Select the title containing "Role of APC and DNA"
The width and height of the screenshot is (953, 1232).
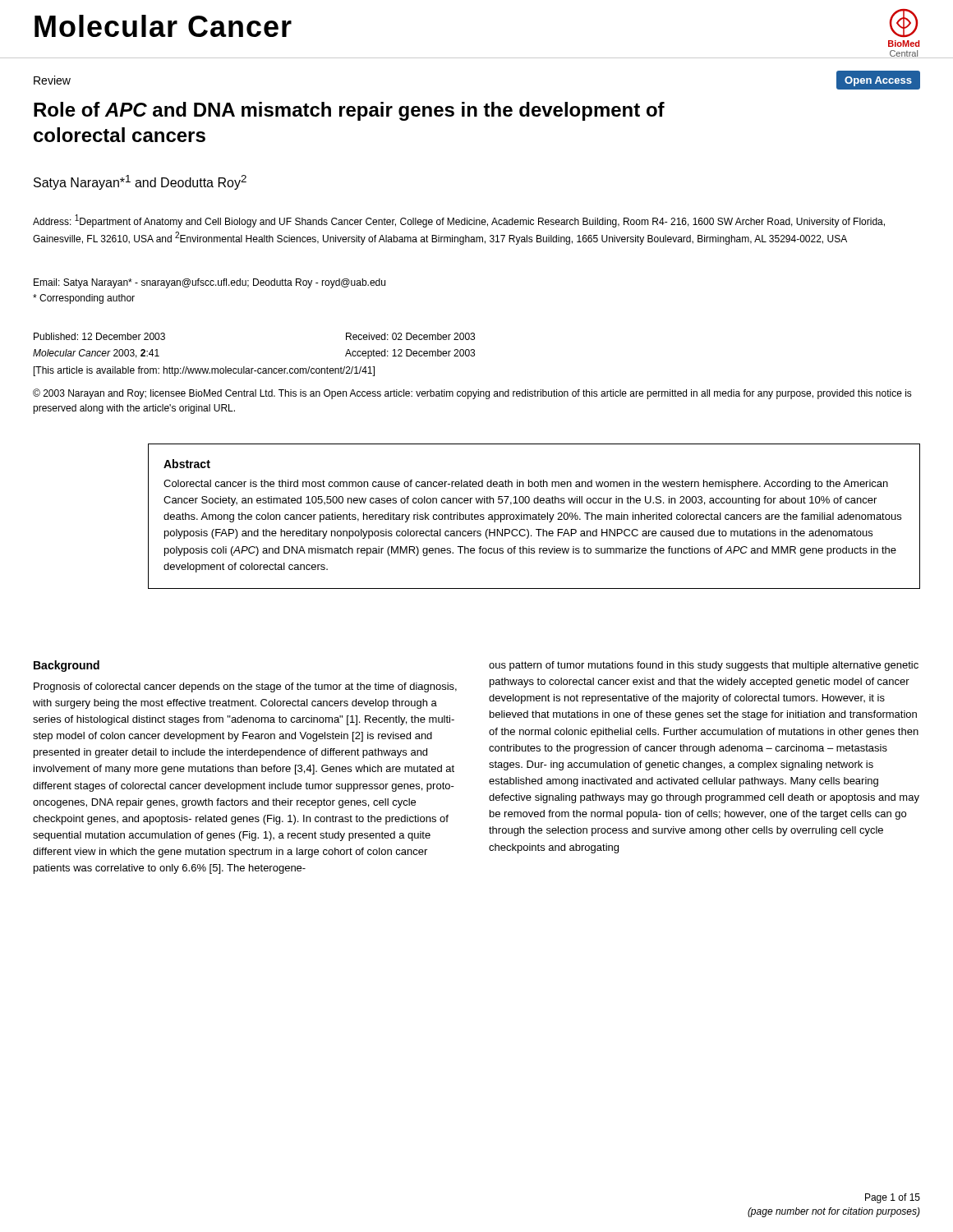[349, 122]
